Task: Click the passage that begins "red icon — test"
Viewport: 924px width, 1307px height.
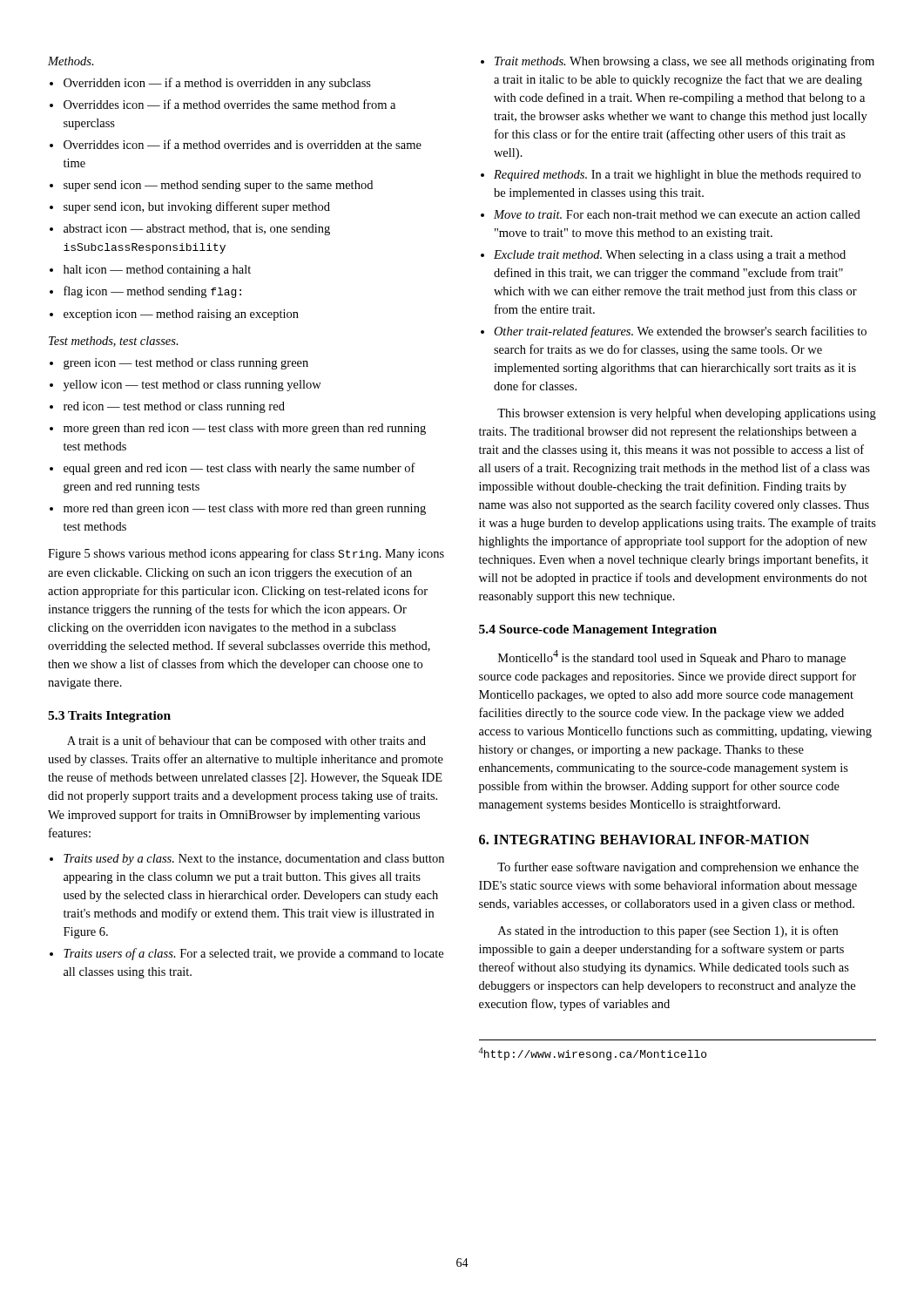Action: pos(254,406)
